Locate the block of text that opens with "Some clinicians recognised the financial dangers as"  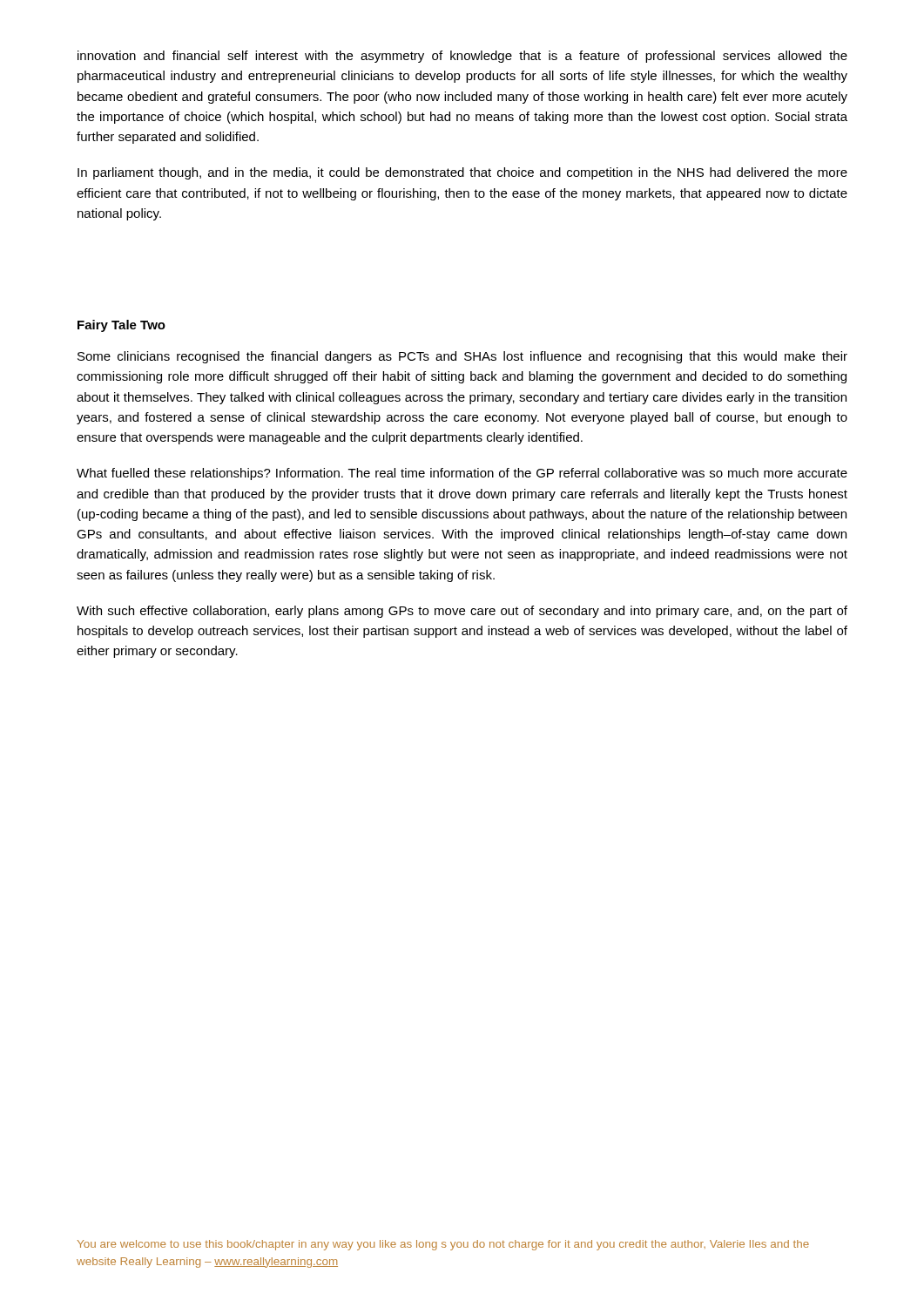tap(462, 396)
